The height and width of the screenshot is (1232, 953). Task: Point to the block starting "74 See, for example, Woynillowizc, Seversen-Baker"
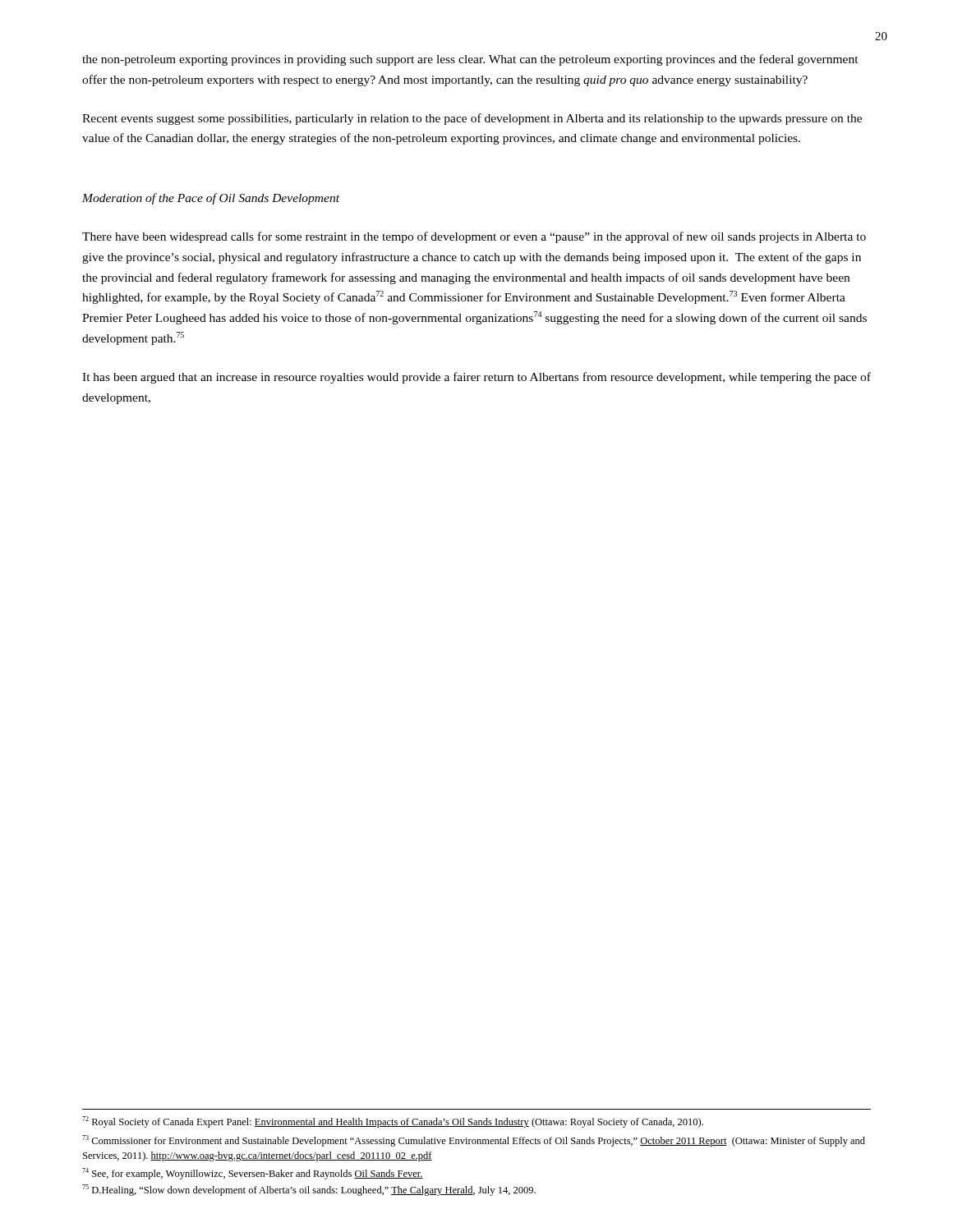tap(252, 1173)
